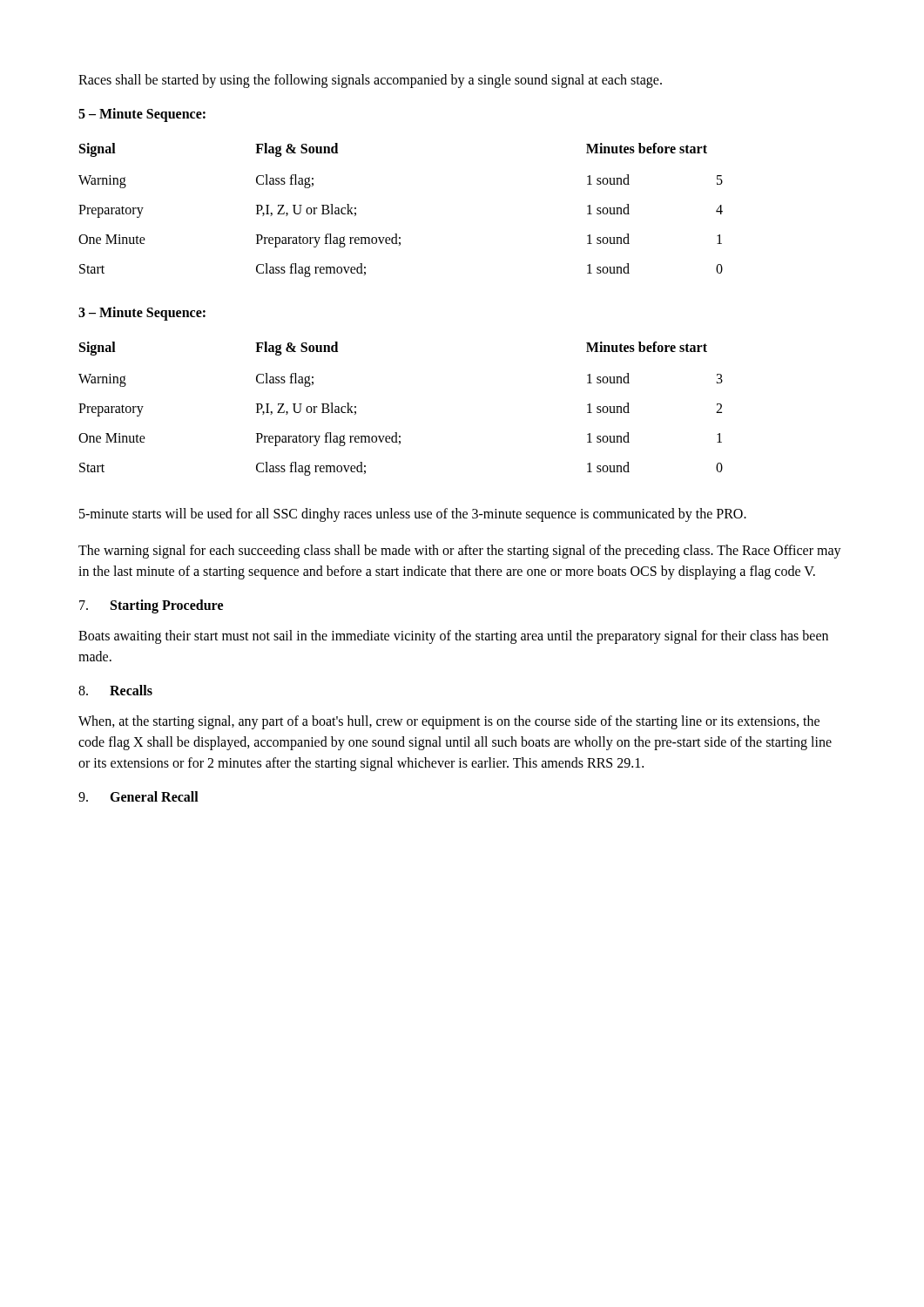Screen dimensions: 1307x924
Task: Click where it says "3 – Minute Sequence:"
Action: (142, 312)
